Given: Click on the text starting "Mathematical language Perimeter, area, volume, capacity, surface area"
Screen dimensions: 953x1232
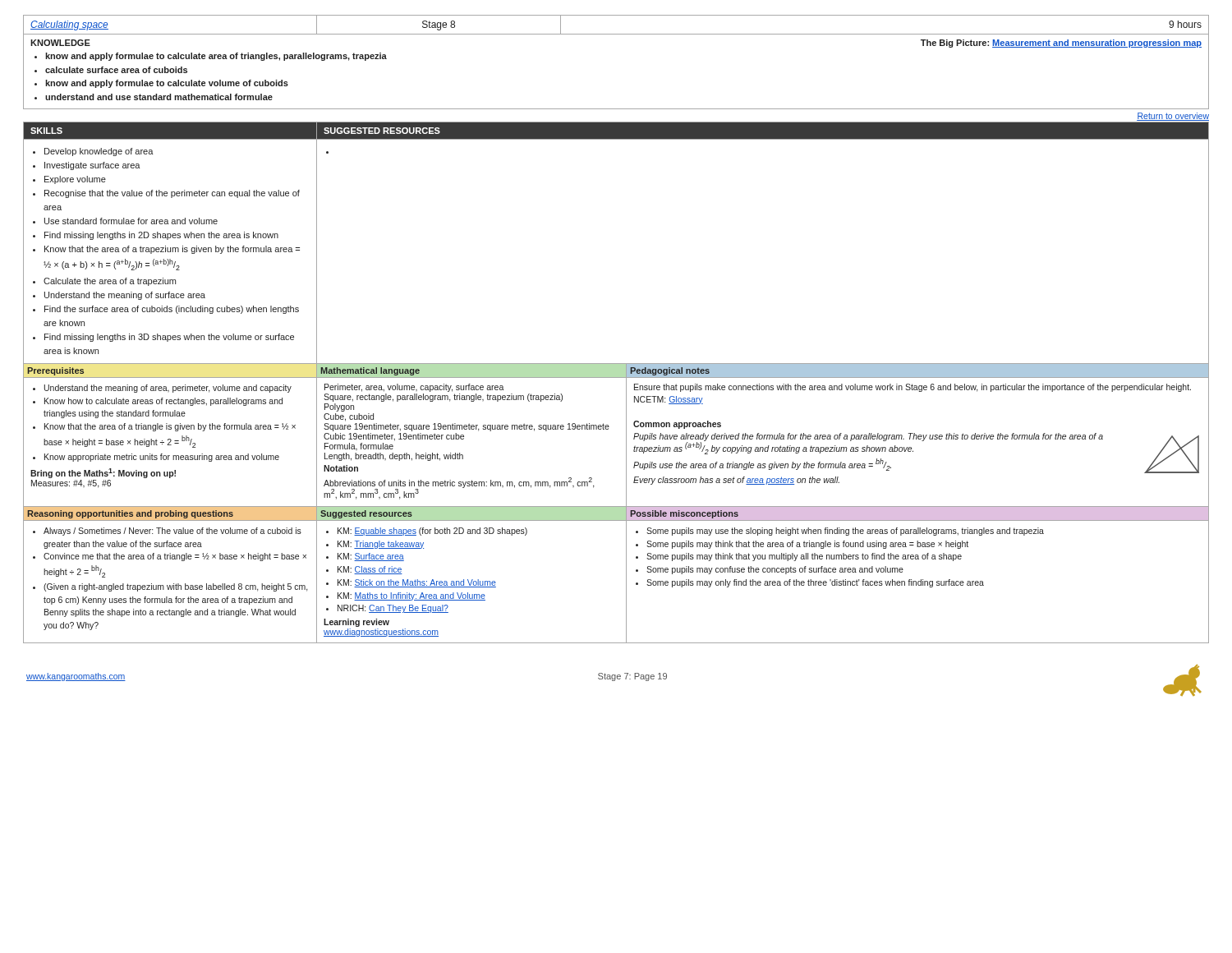Looking at the screenshot, I should click(x=471, y=432).
